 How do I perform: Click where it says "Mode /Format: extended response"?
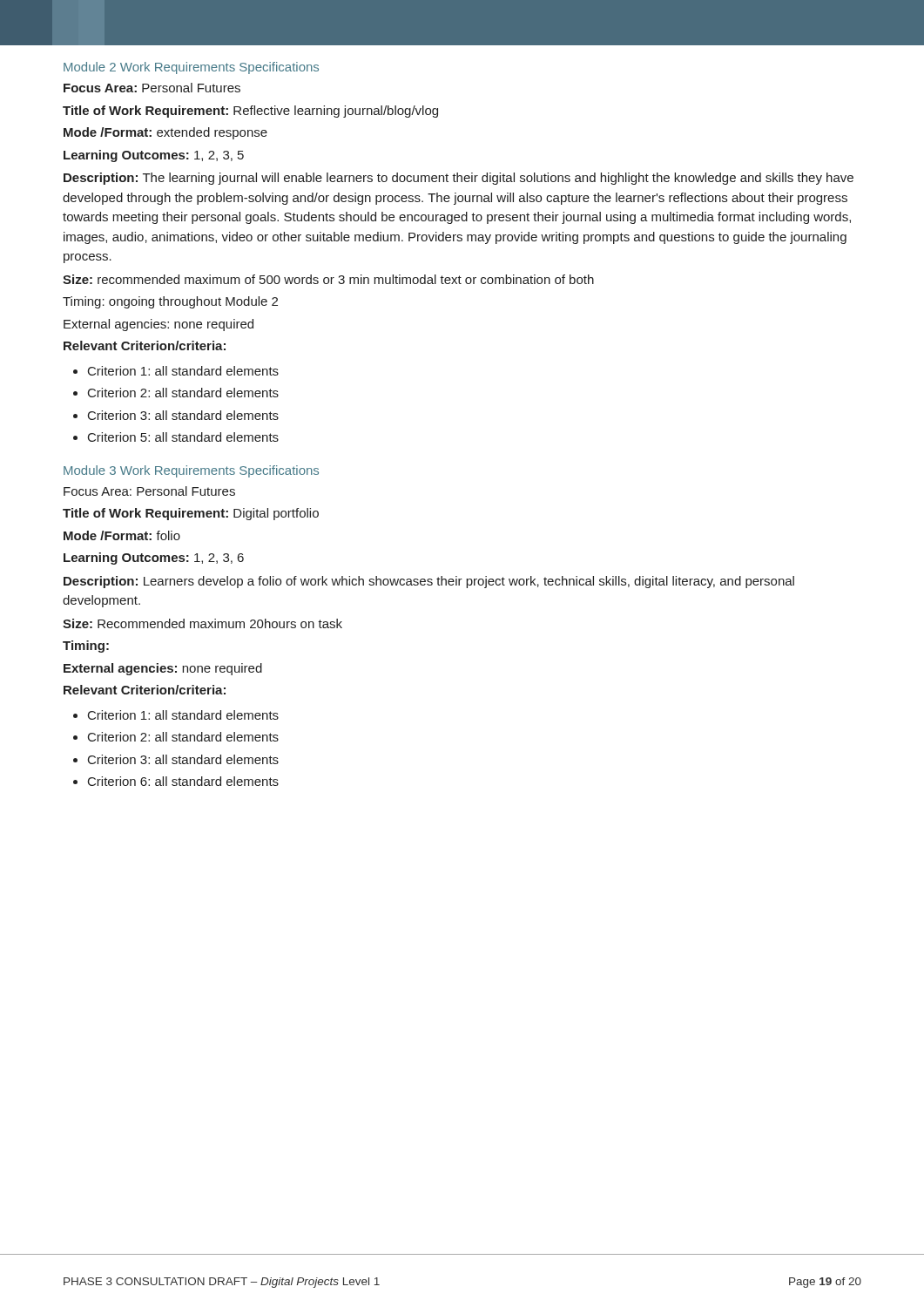pyautogui.click(x=165, y=132)
